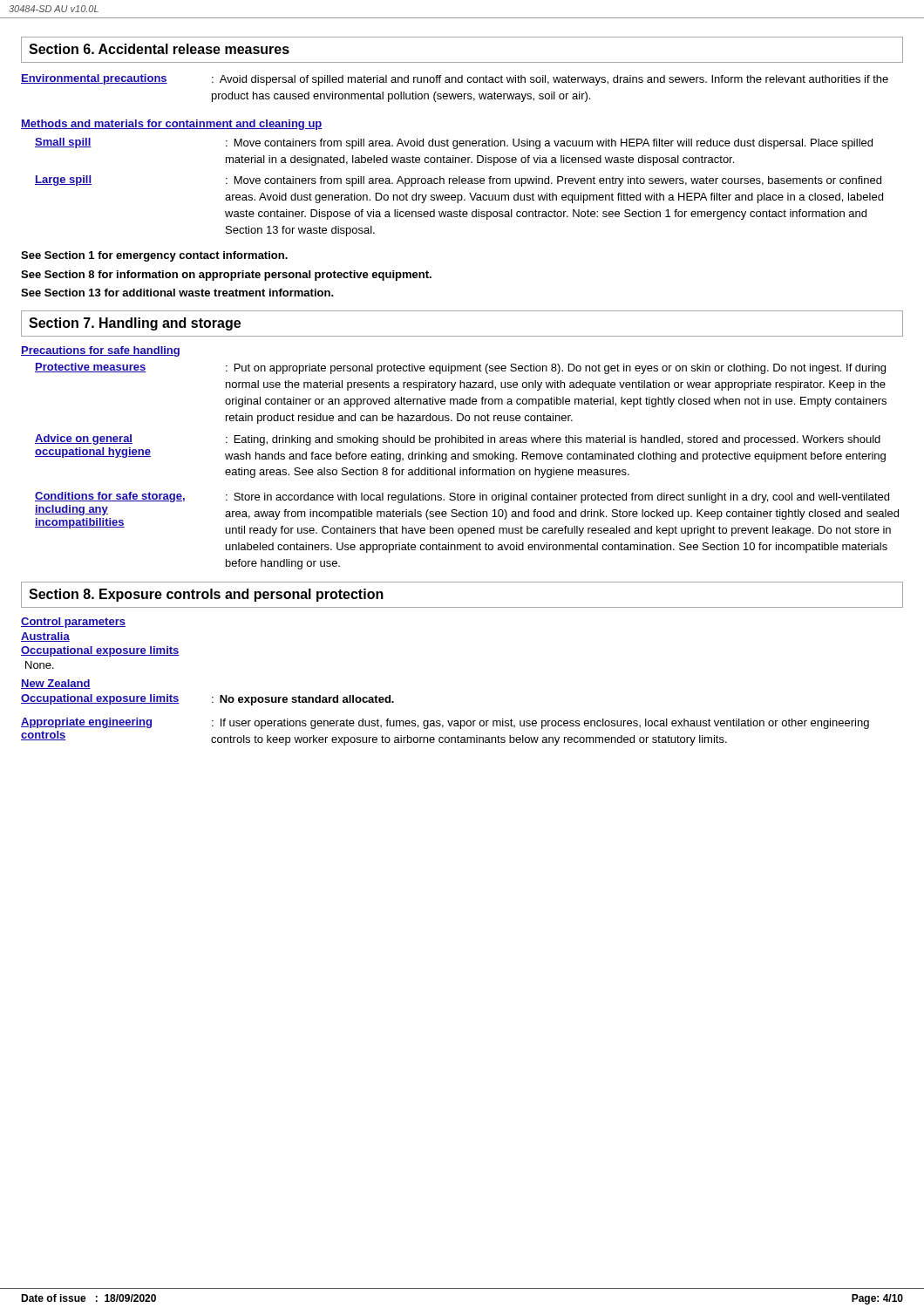Select the text block containing "Protective measures :Put on appropriate personal protective equipment"
The image size is (924, 1308).
(462, 393)
